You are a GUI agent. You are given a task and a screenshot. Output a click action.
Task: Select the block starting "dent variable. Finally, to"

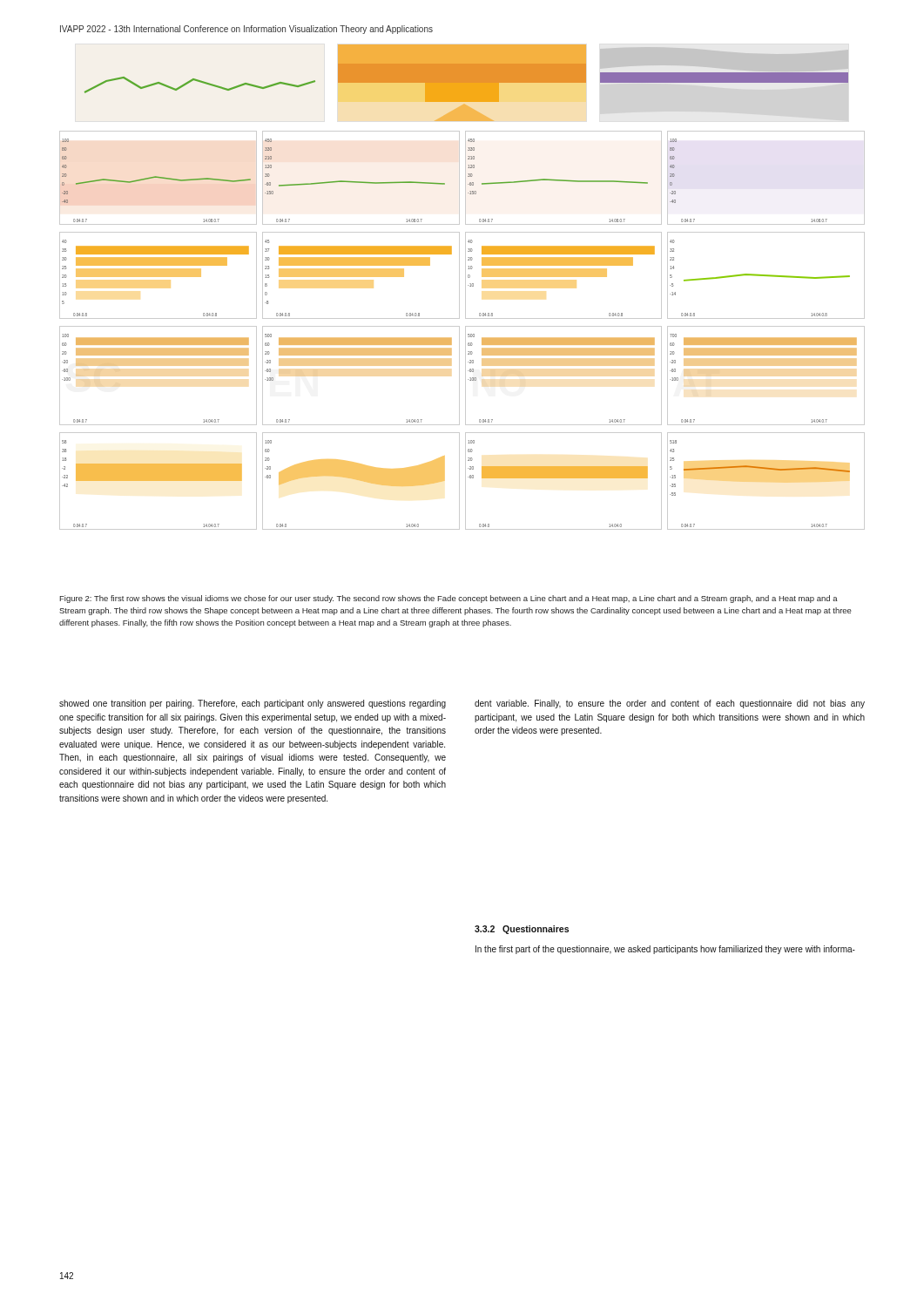(670, 717)
